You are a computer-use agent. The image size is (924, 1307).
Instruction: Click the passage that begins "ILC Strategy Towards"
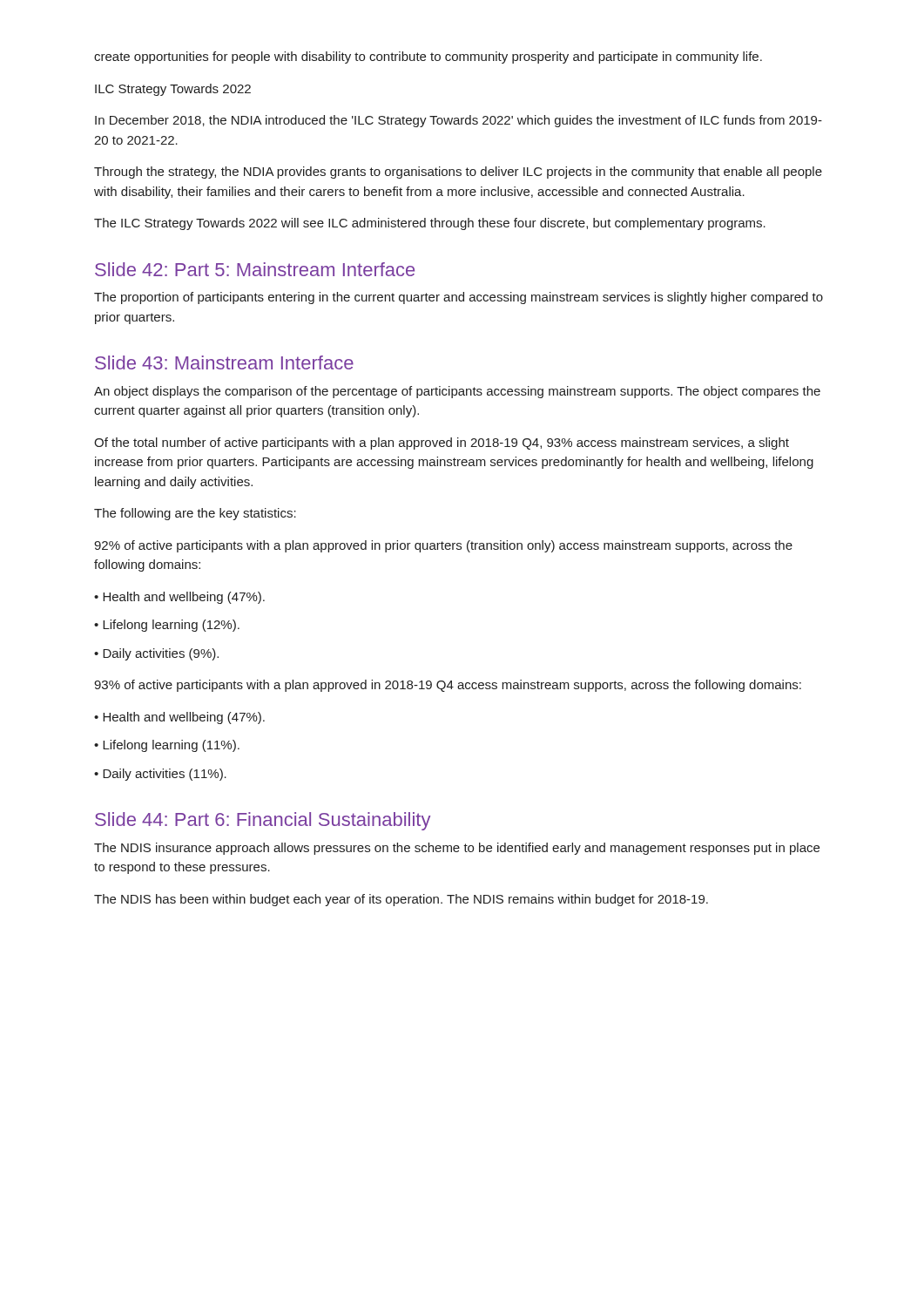coord(173,88)
